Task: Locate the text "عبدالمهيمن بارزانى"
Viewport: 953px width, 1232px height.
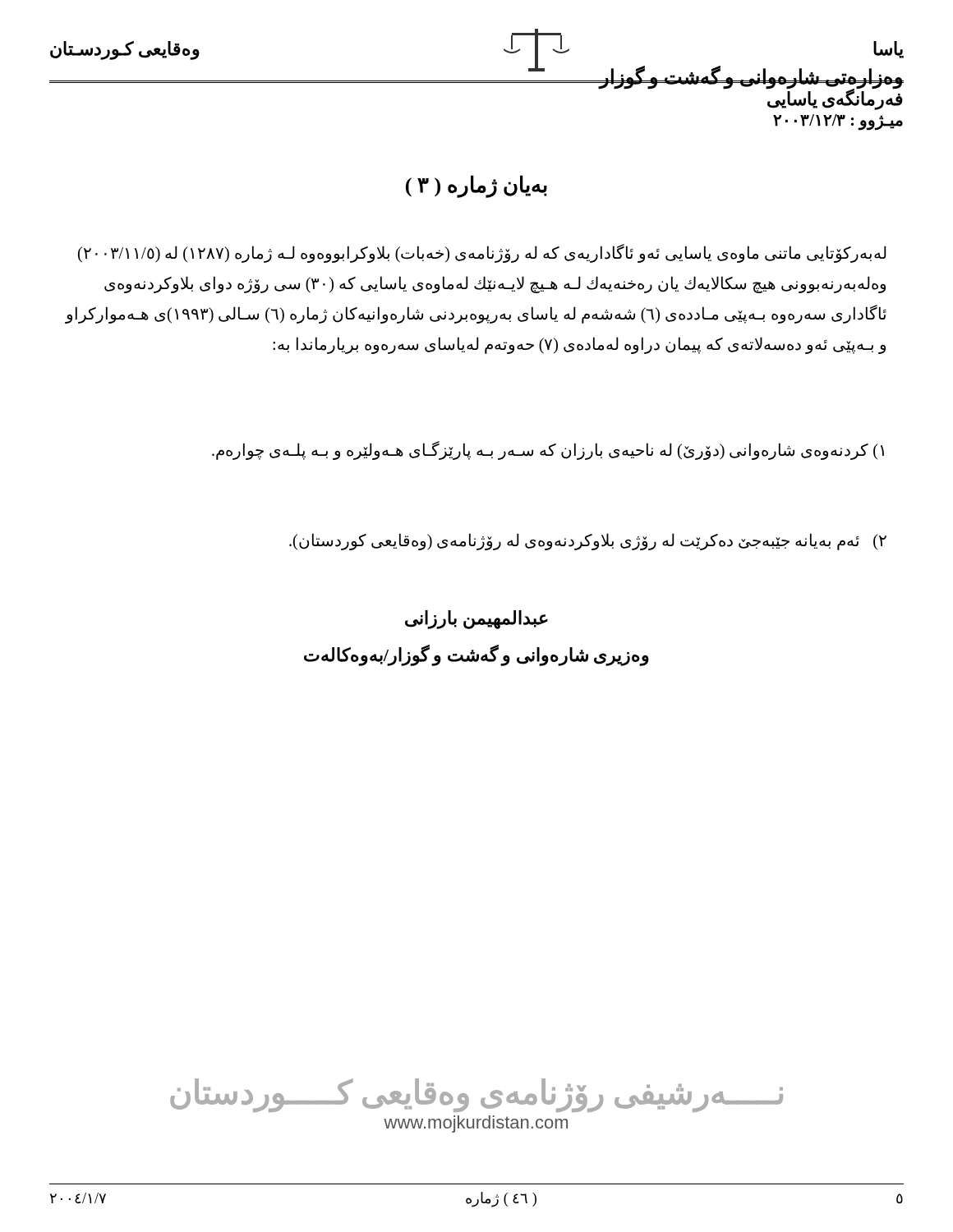Action: click(x=476, y=618)
